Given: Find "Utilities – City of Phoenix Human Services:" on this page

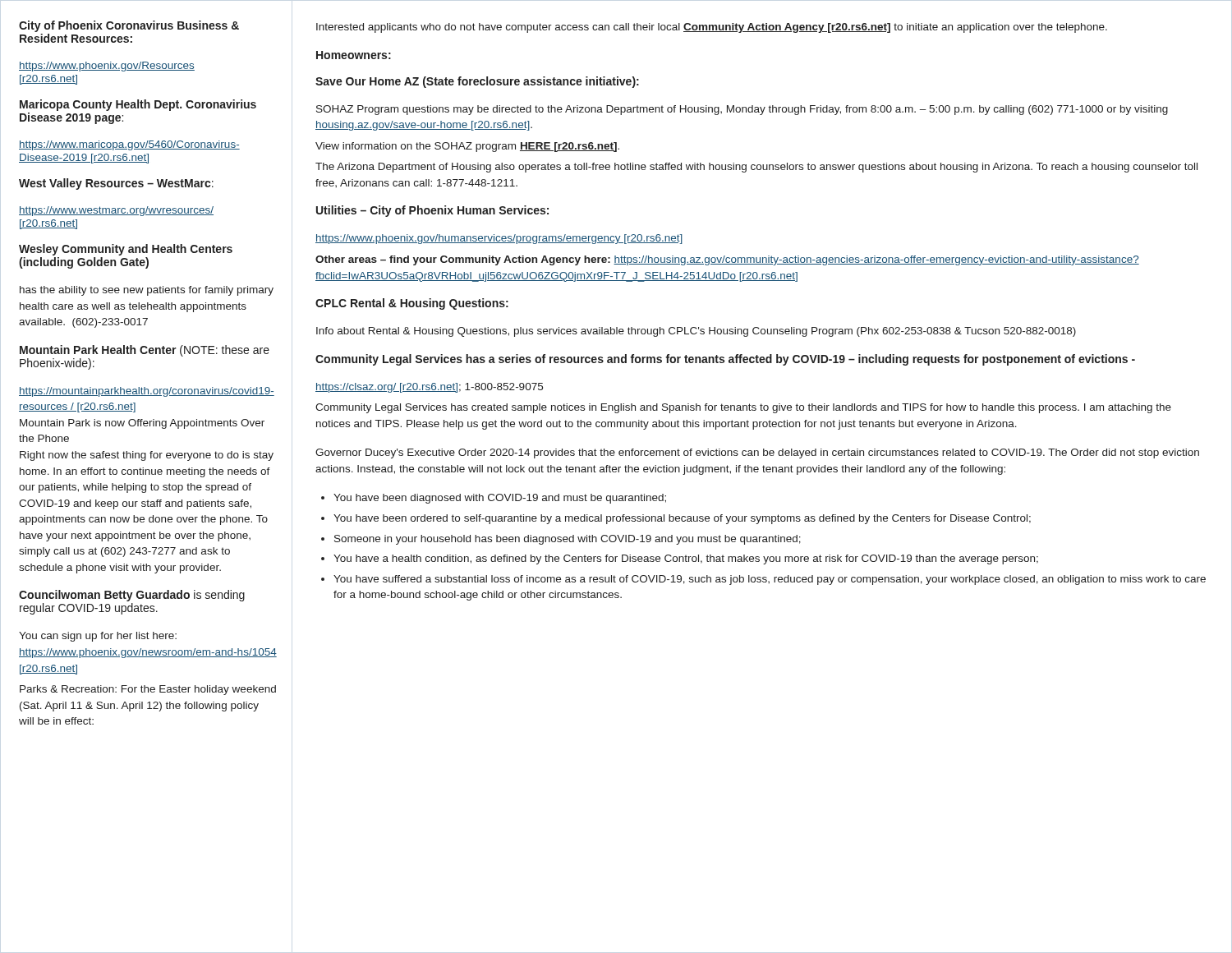Looking at the screenshot, I should [x=433, y=211].
